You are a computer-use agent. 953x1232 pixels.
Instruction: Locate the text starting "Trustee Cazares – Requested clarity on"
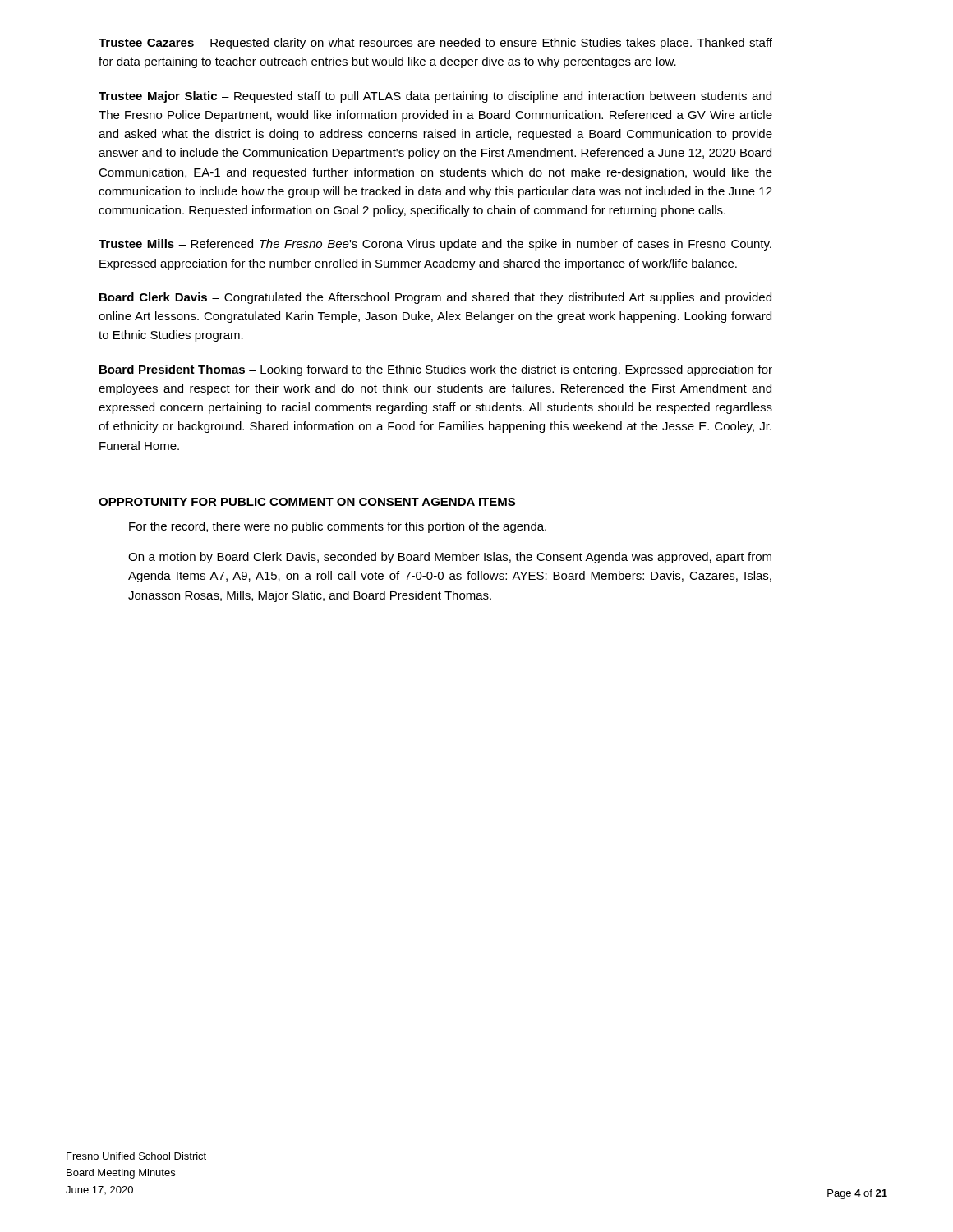click(x=435, y=52)
